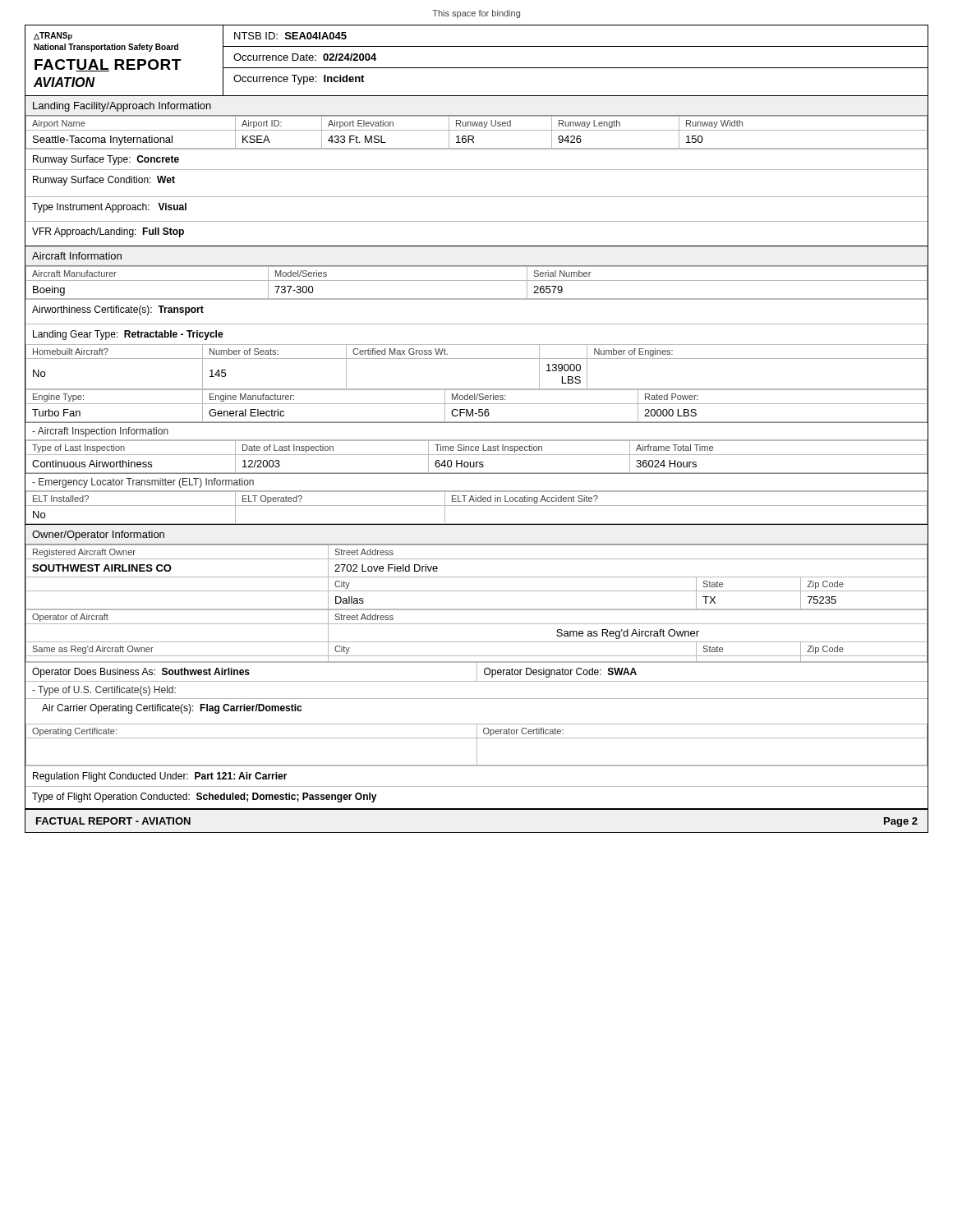This screenshot has width=953, height=1232.
Task: Find the text block containing "Landing Gear Type: Retractable -"
Action: tap(128, 334)
